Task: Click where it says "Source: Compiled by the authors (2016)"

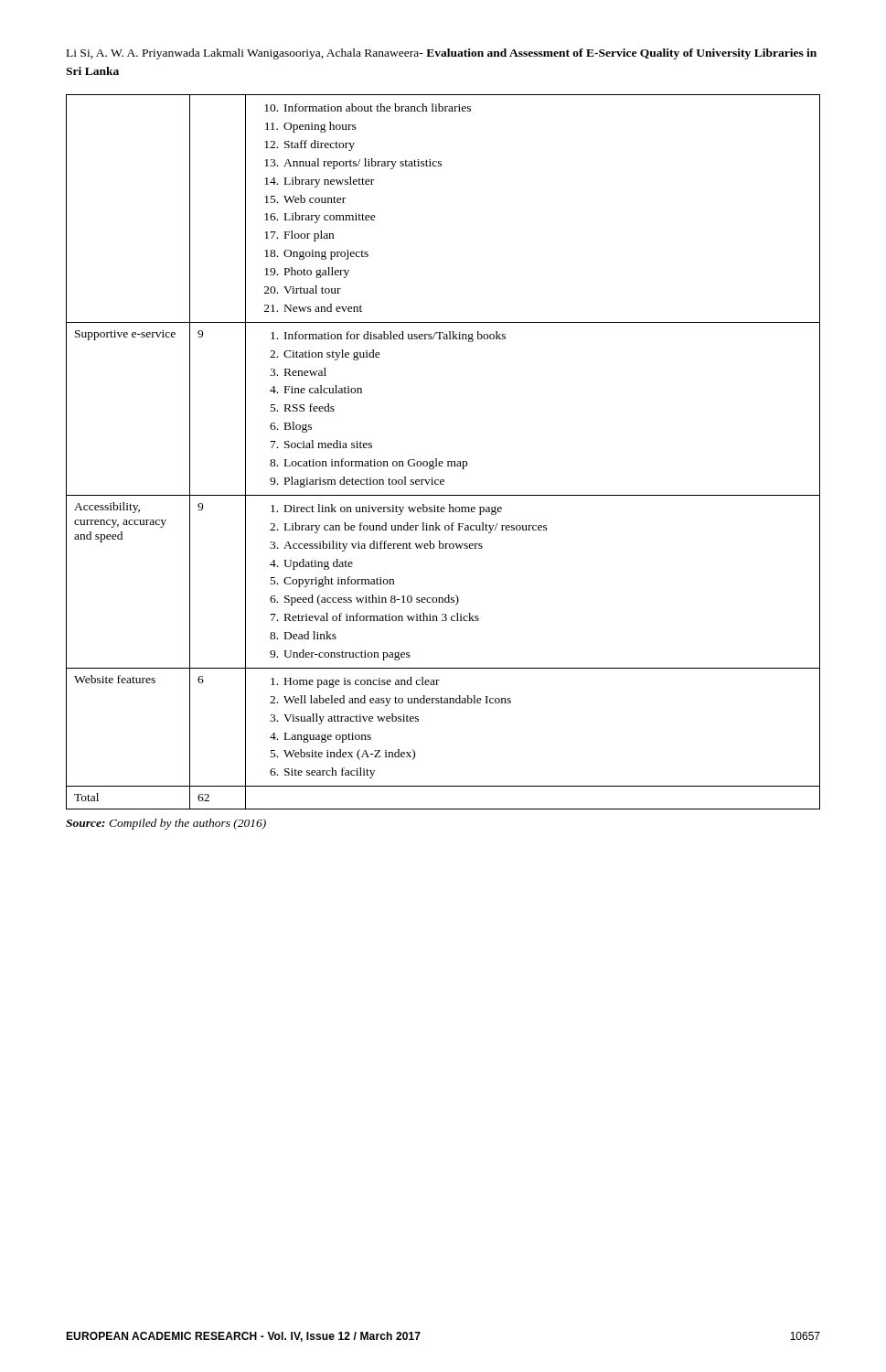Action: [x=166, y=823]
